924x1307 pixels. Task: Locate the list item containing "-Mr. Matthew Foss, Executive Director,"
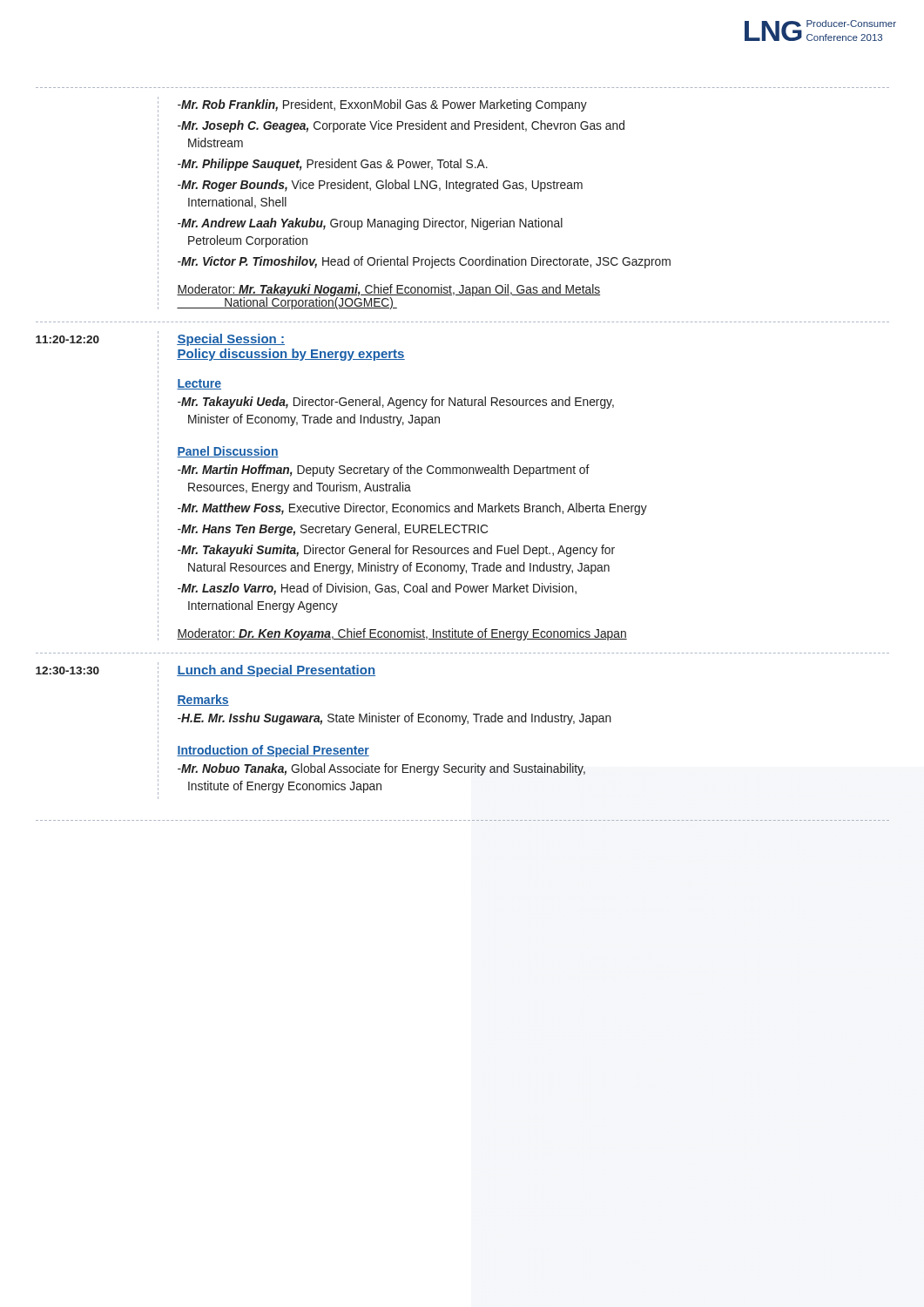coord(412,508)
